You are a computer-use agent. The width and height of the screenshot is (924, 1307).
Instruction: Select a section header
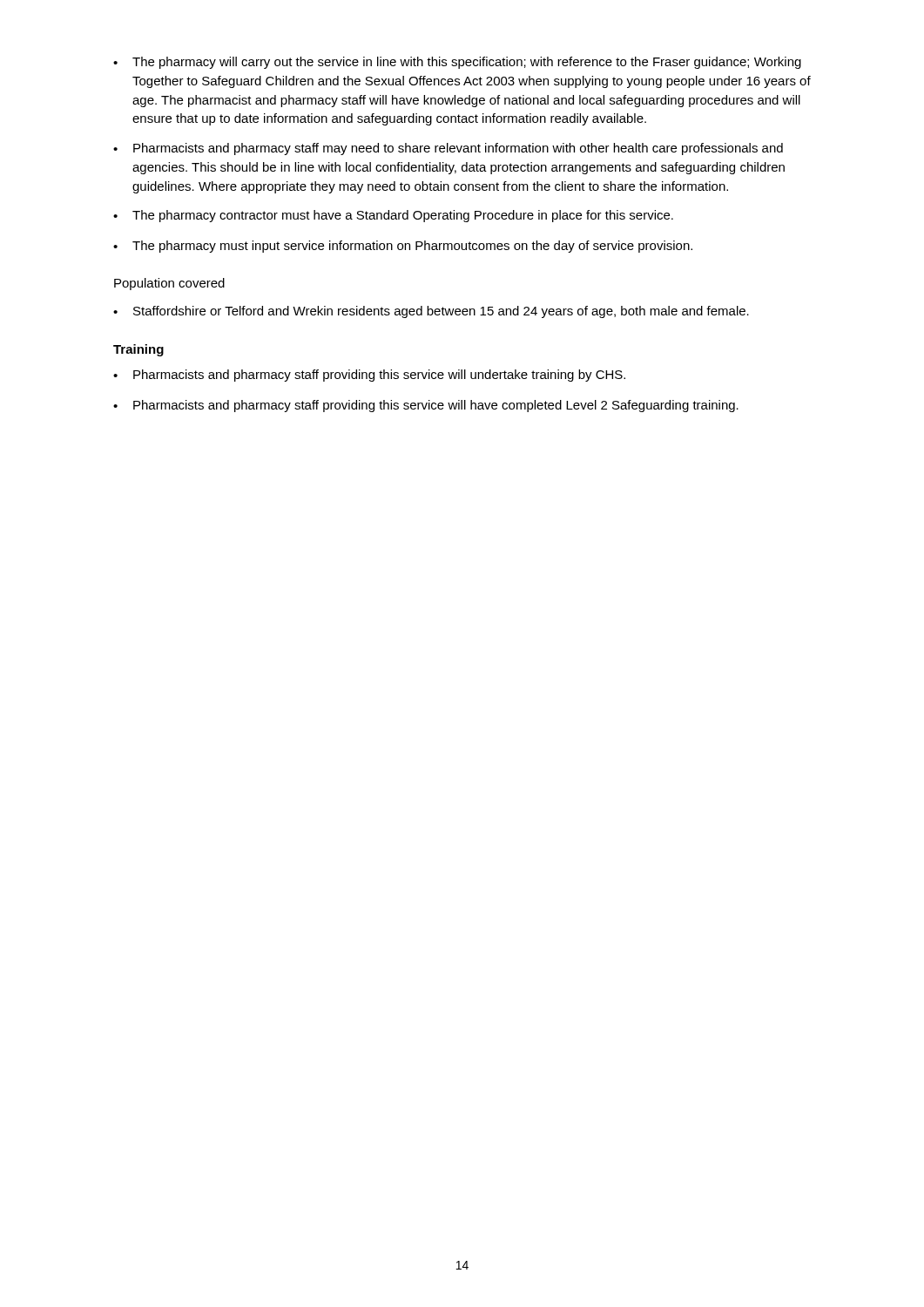coord(139,349)
